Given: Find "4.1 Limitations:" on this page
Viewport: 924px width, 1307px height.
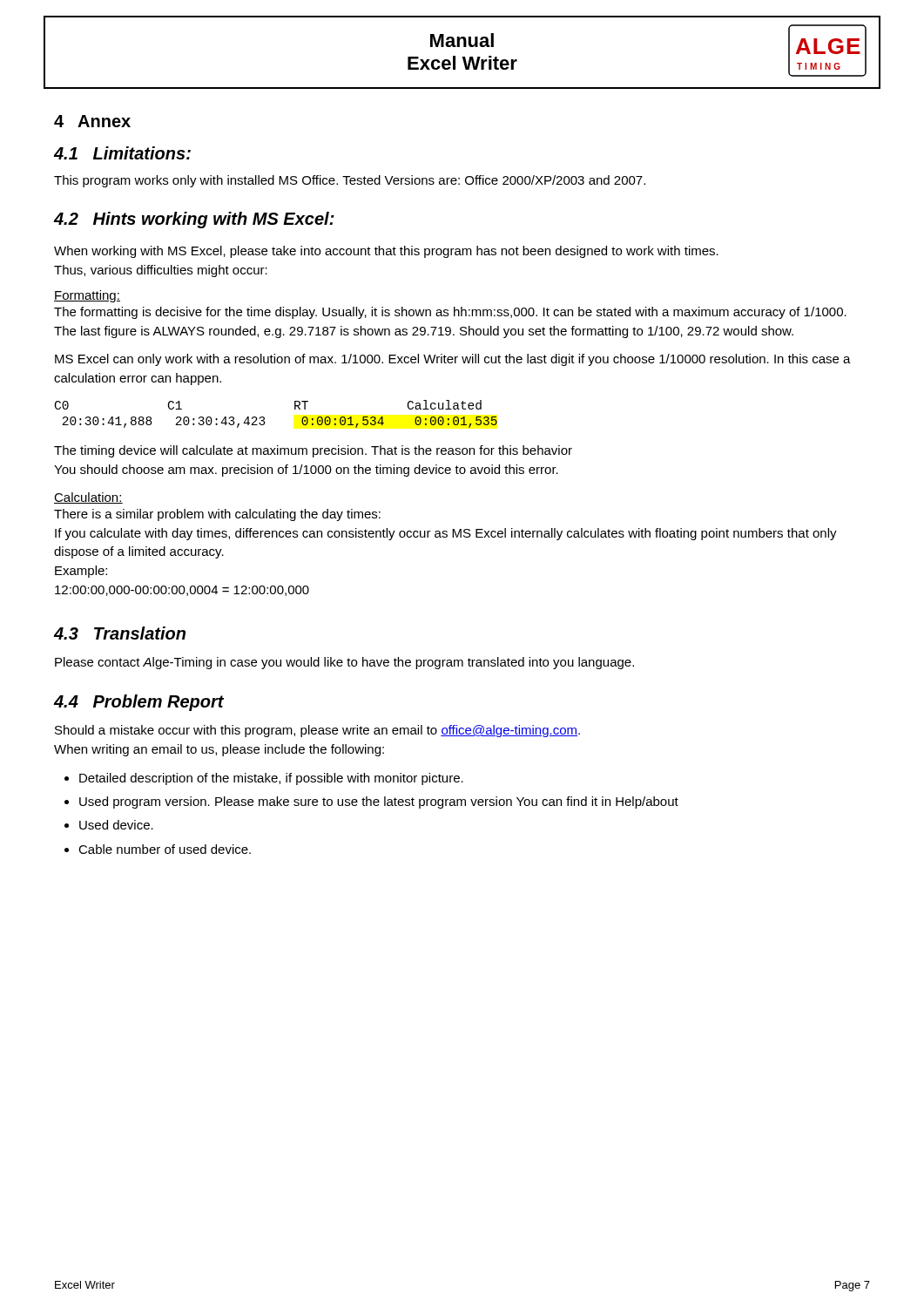Looking at the screenshot, I should 123,153.
